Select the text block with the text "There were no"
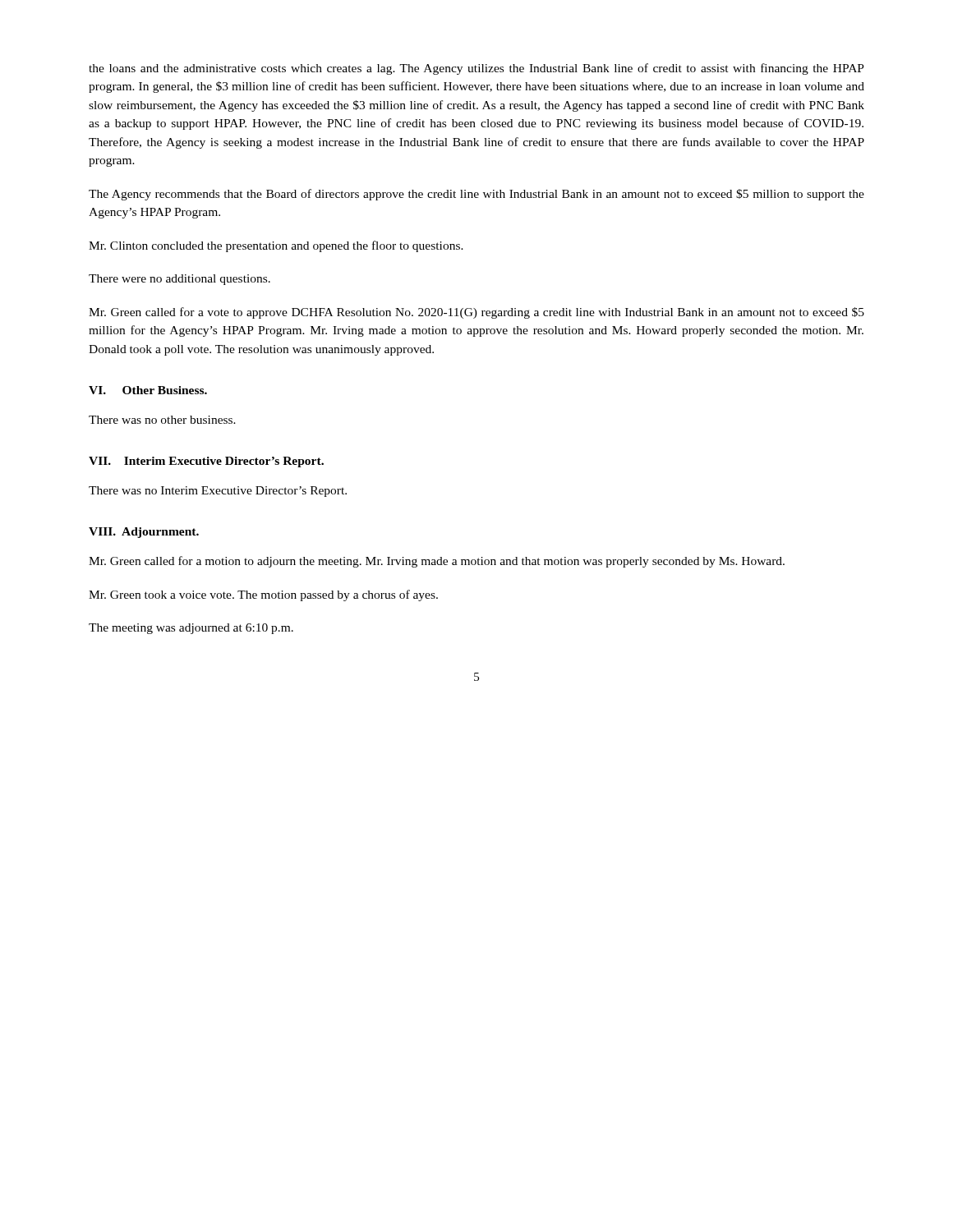The width and height of the screenshot is (953, 1232). click(180, 278)
